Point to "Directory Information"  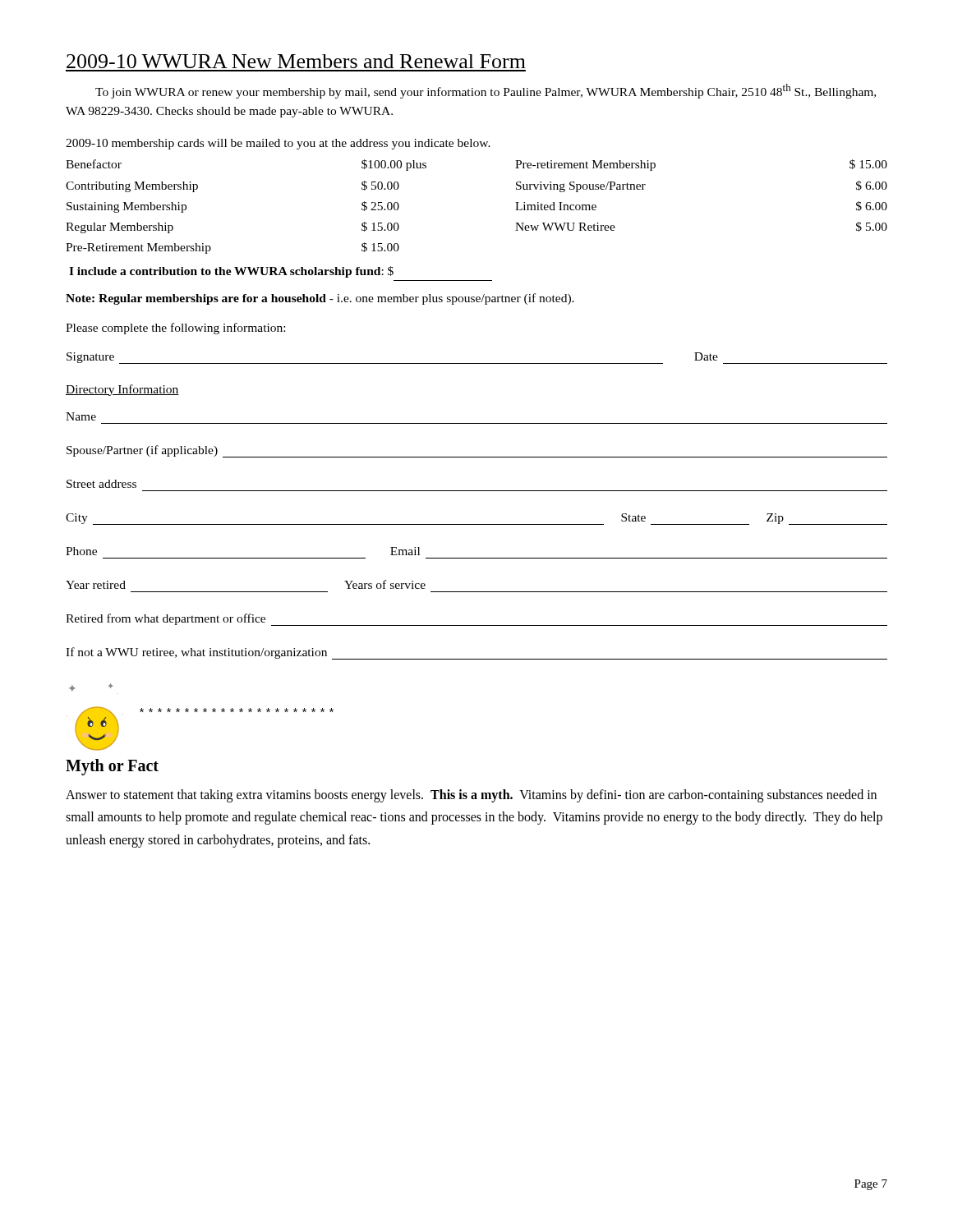point(122,389)
